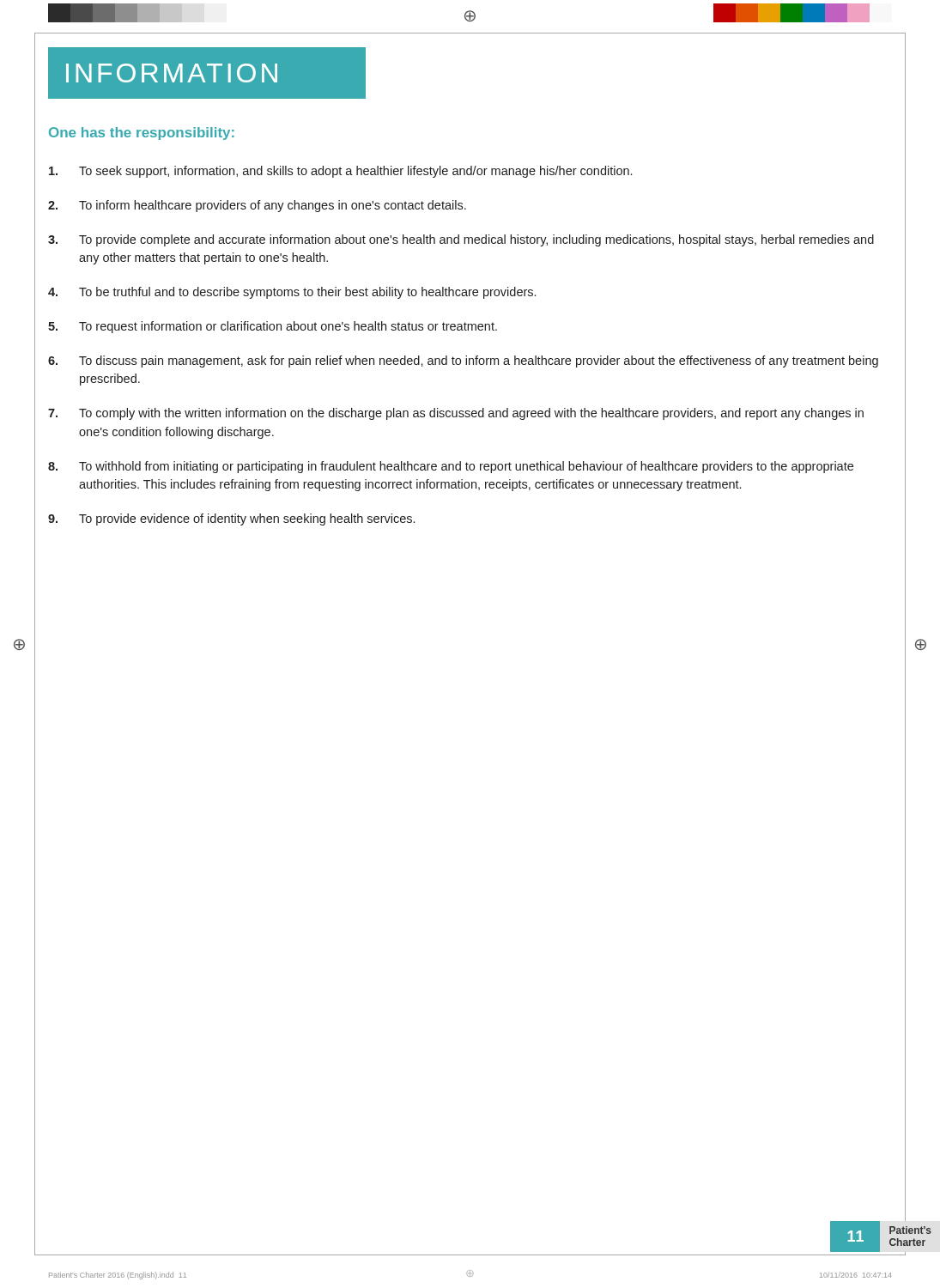Click the section header
The width and height of the screenshot is (940, 1288).
click(142, 133)
